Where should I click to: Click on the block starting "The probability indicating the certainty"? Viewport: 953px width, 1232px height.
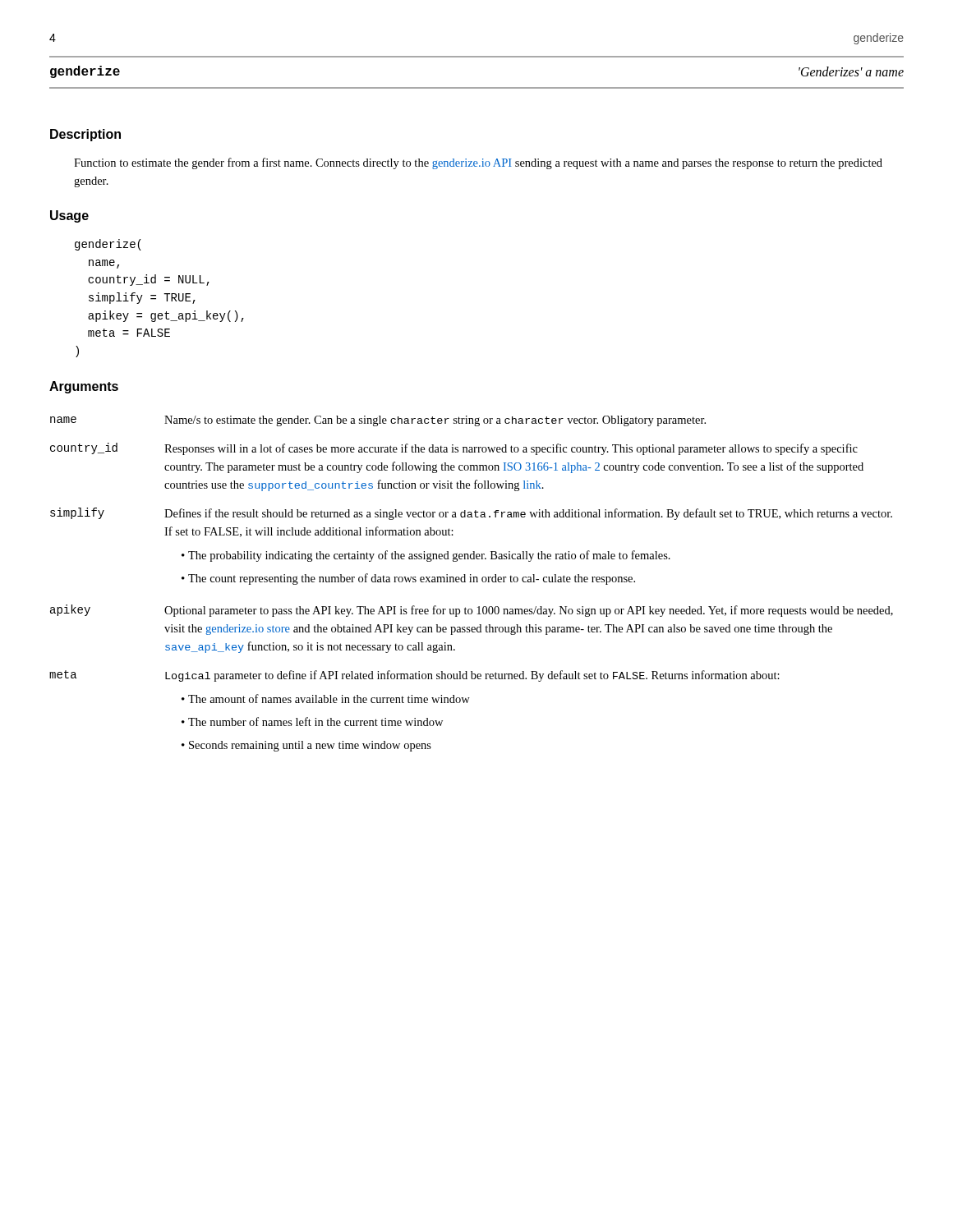pos(429,555)
